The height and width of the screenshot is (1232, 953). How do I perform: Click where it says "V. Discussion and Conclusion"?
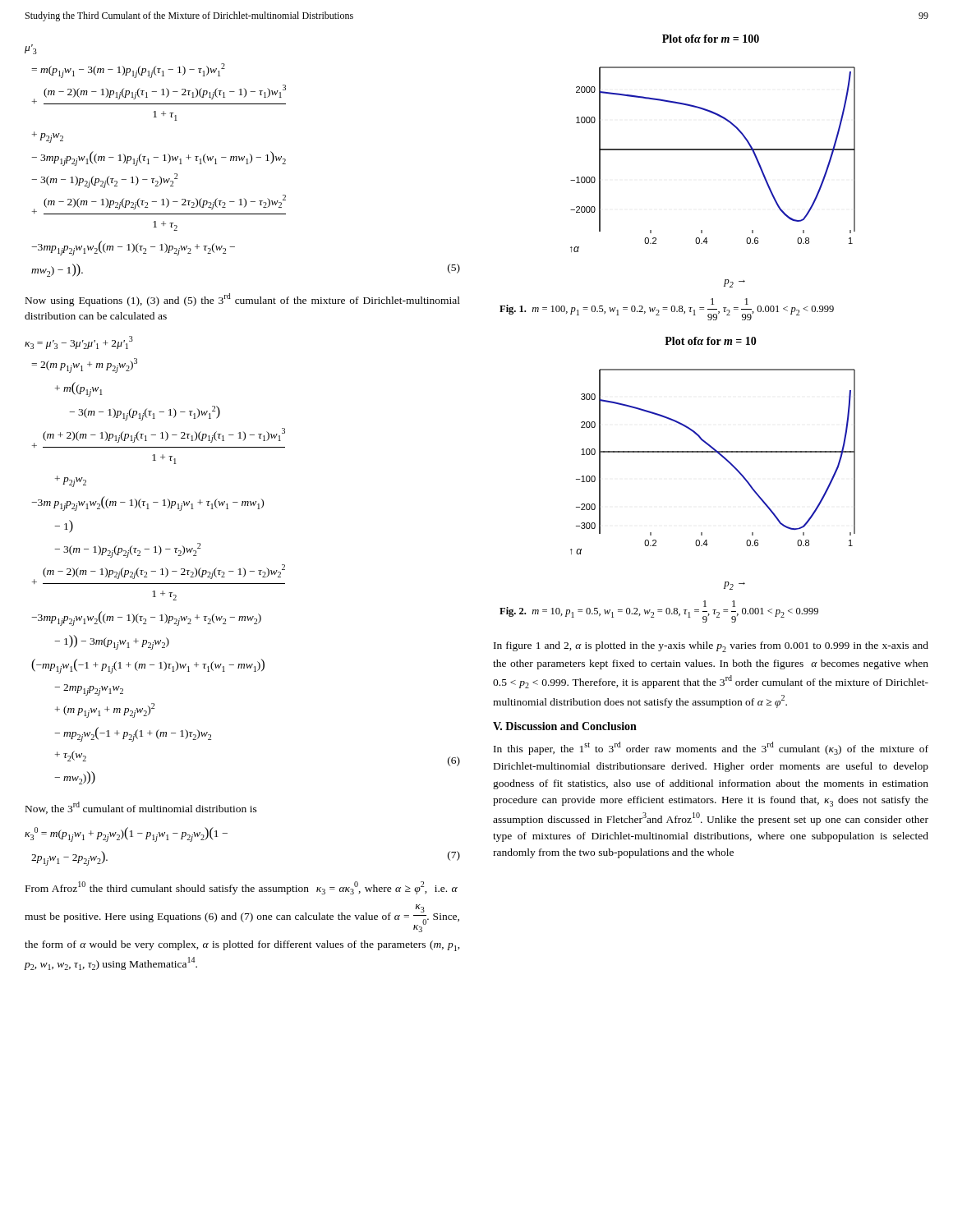pos(565,727)
